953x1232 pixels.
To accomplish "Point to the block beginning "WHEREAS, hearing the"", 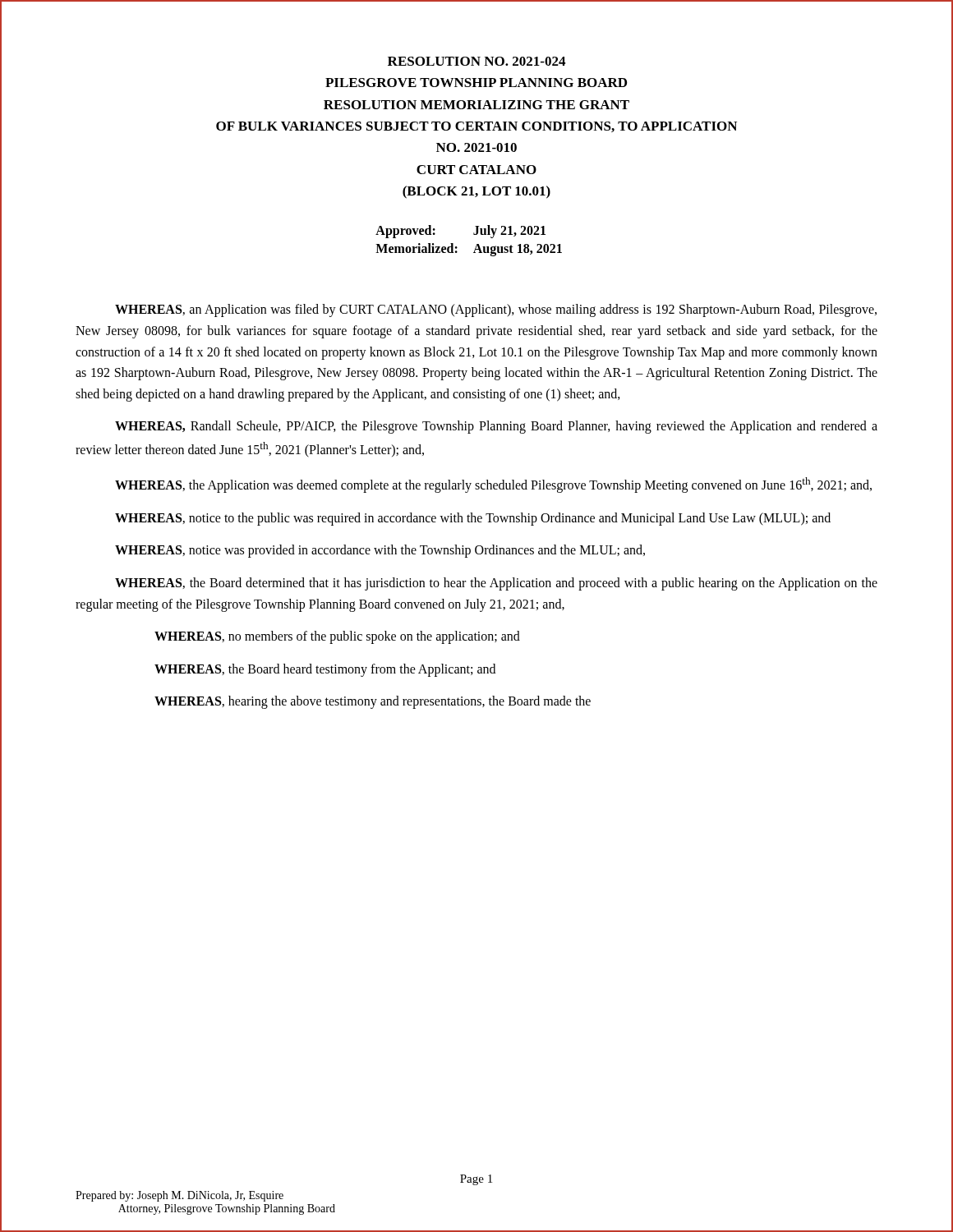I will click(373, 701).
